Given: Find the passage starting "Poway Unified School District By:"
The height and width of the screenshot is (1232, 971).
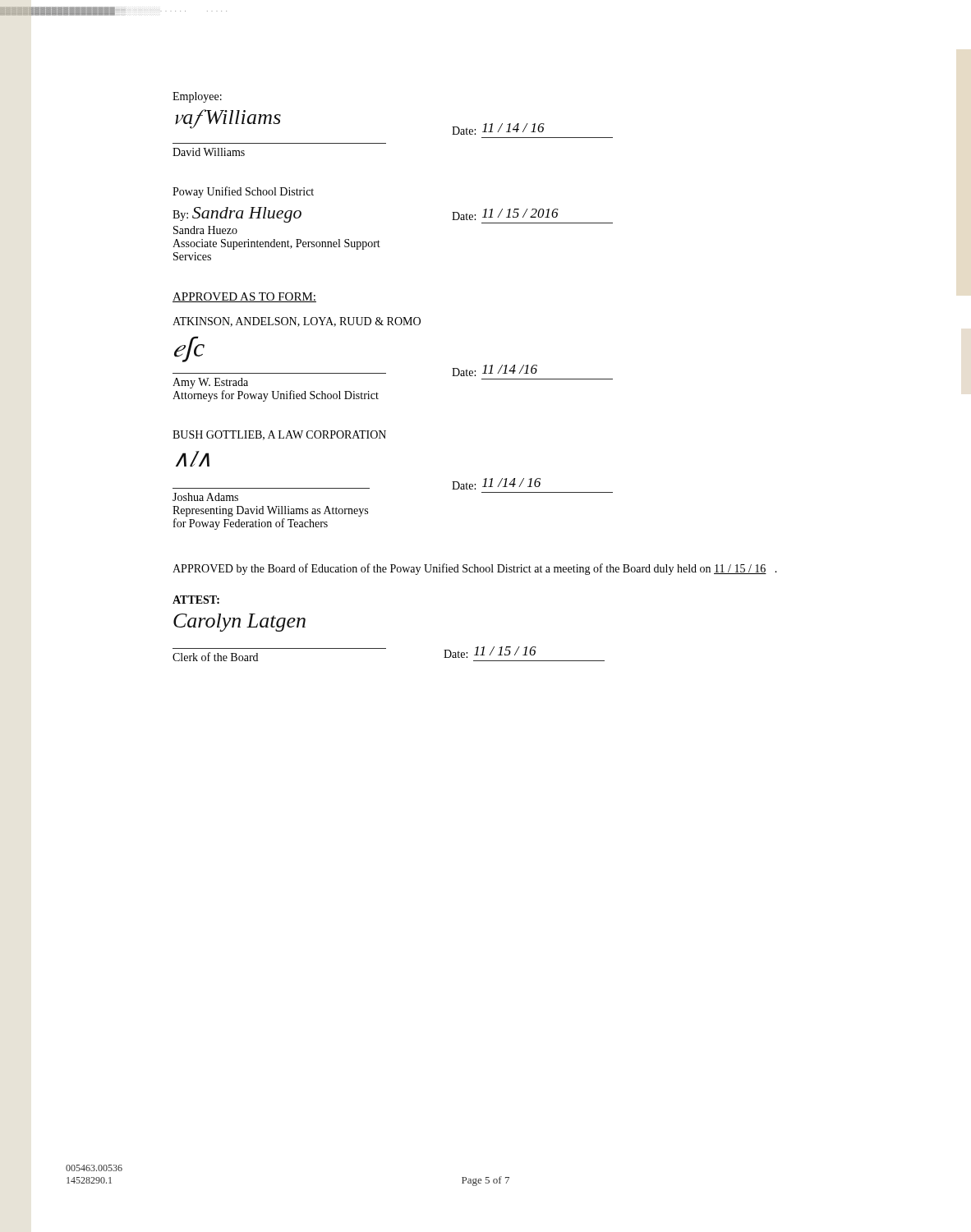Looking at the screenshot, I should [x=493, y=225].
